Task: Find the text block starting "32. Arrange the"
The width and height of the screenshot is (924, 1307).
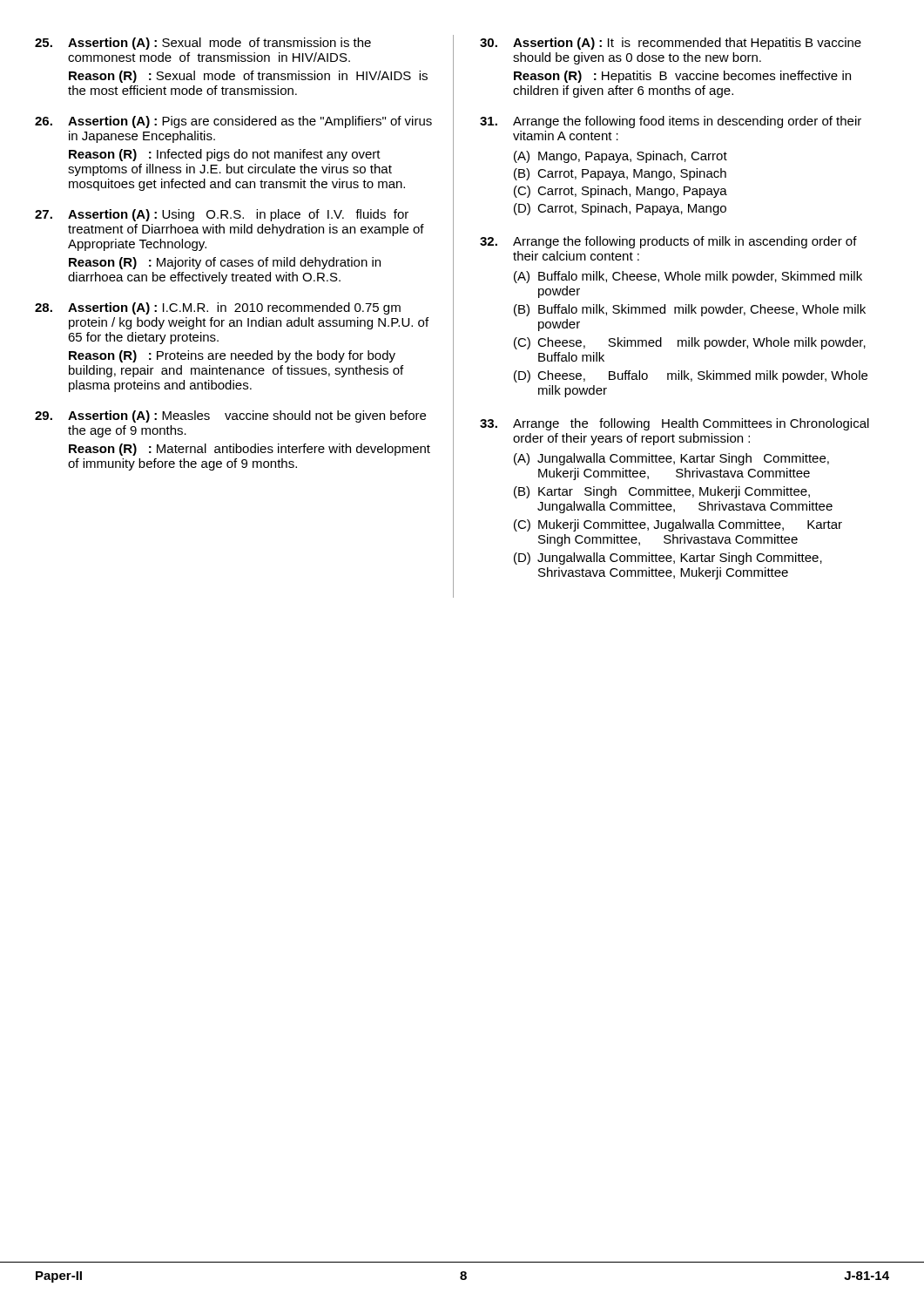Action: point(680,317)
